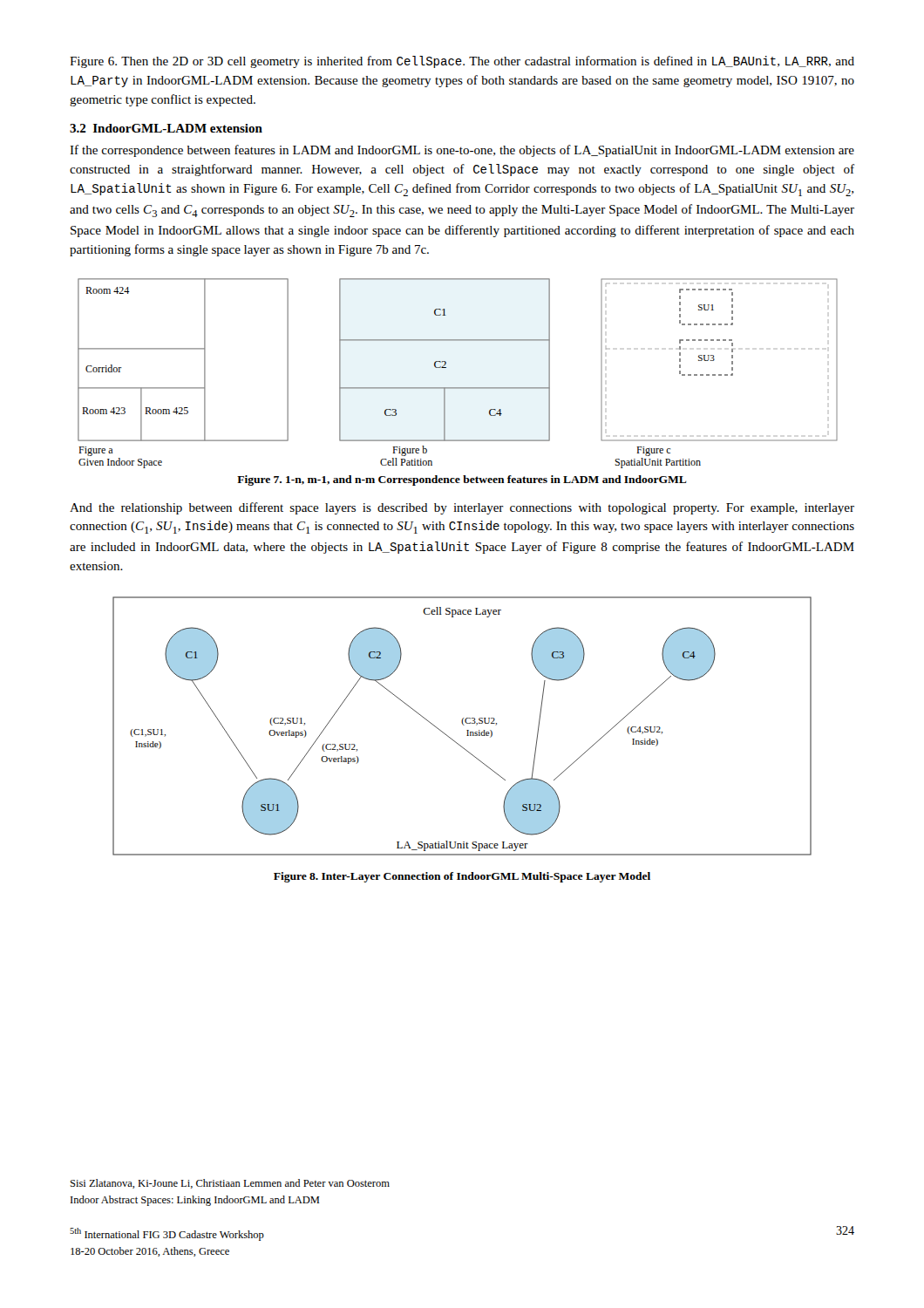Click on the text block with the text "Figure 6. Then the 2D"

462,81
